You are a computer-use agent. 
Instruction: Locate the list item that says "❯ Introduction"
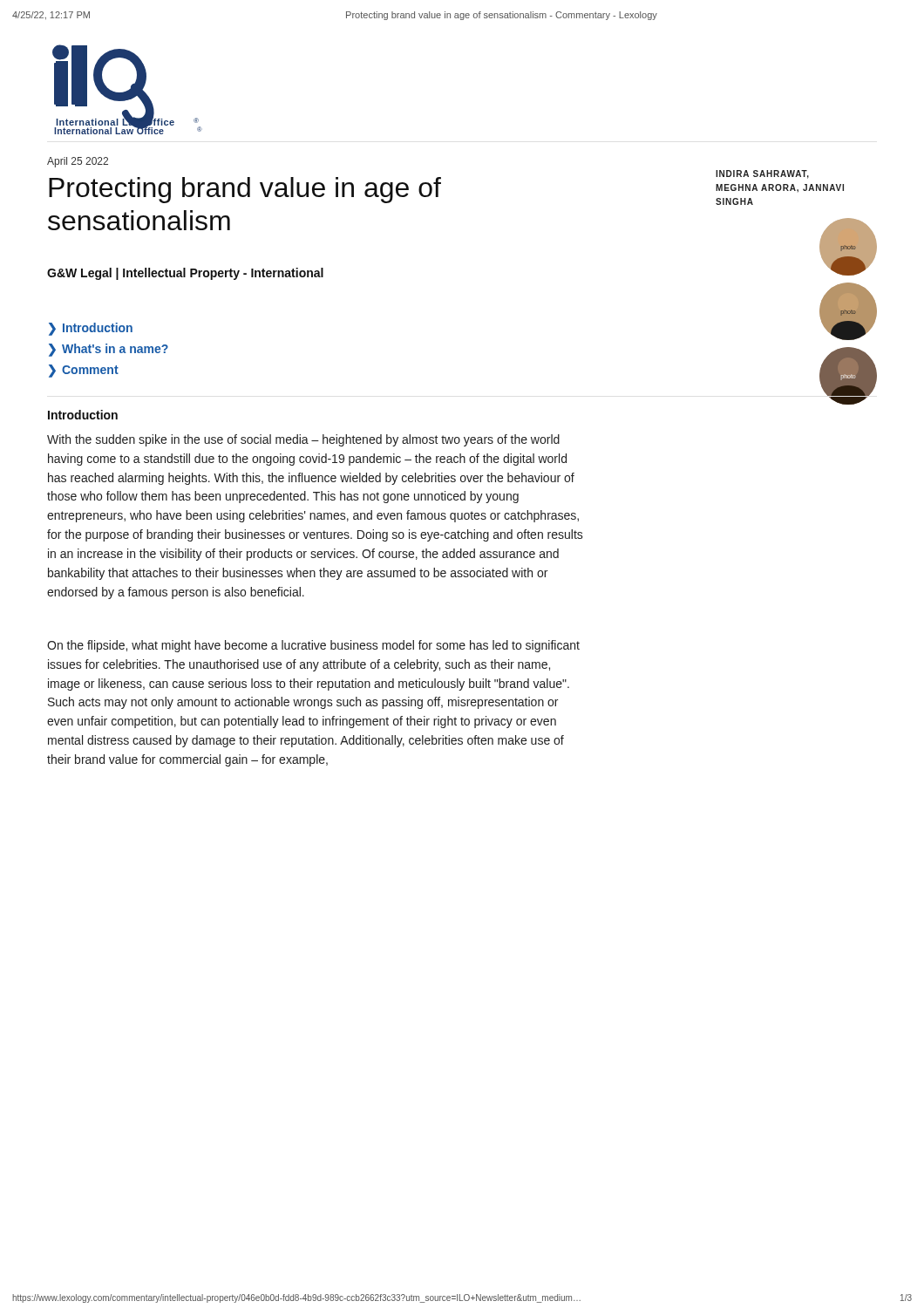pos(90,328)
